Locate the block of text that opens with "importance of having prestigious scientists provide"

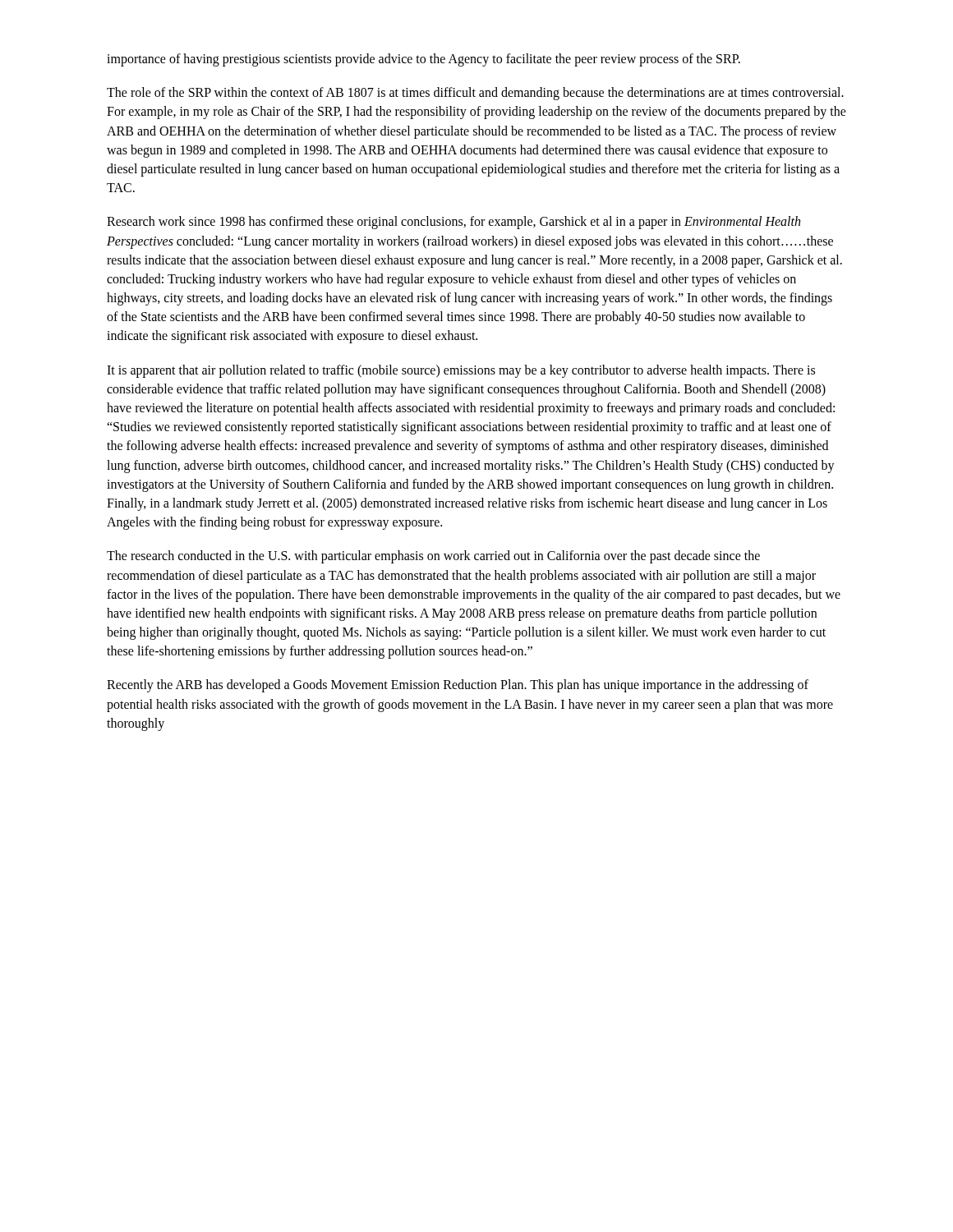click(424, 59)
